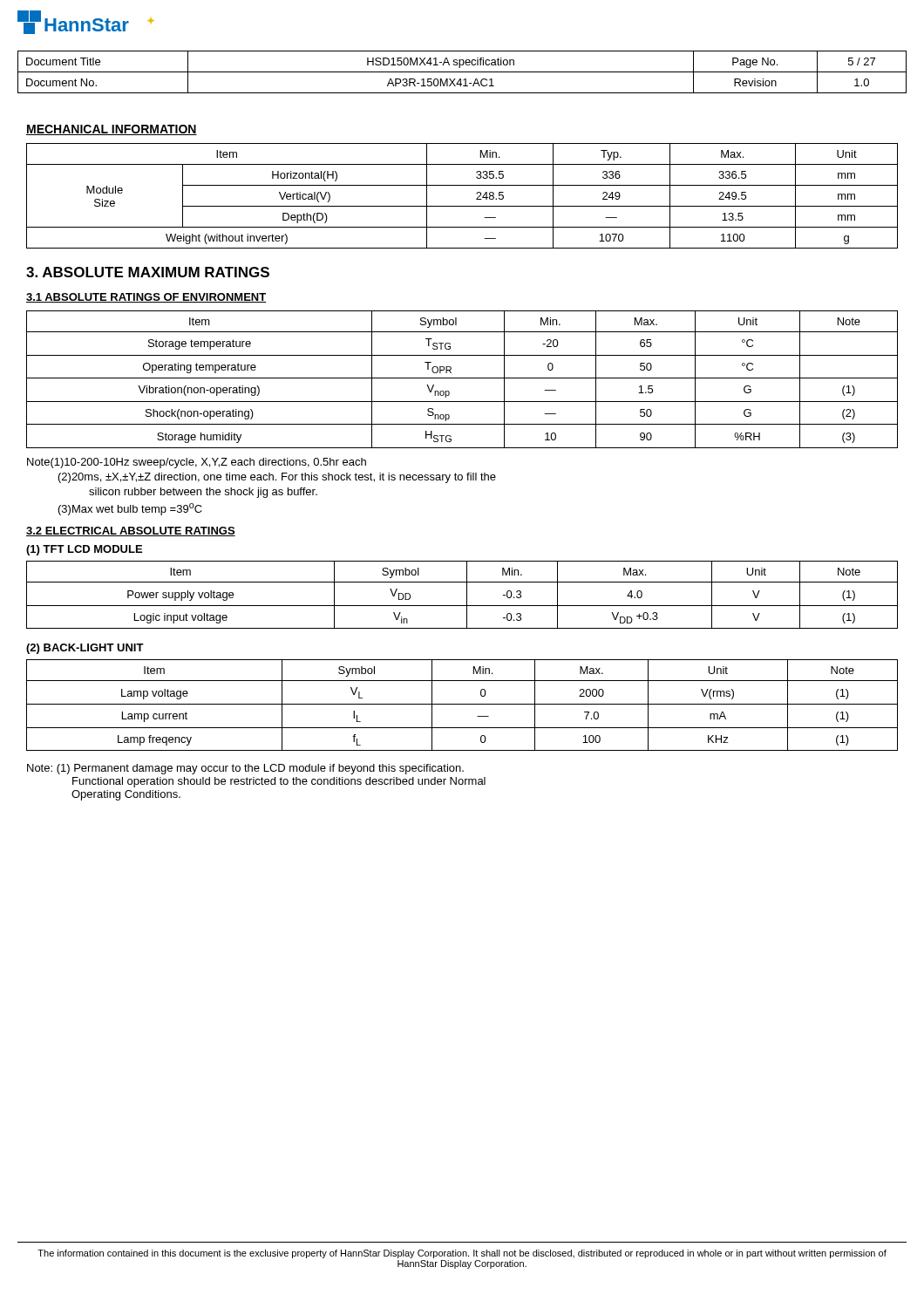
Task: Select the list item containing "(3)Max wet bulb temp"
Action: pyautogui.click(x=130, y=508)
